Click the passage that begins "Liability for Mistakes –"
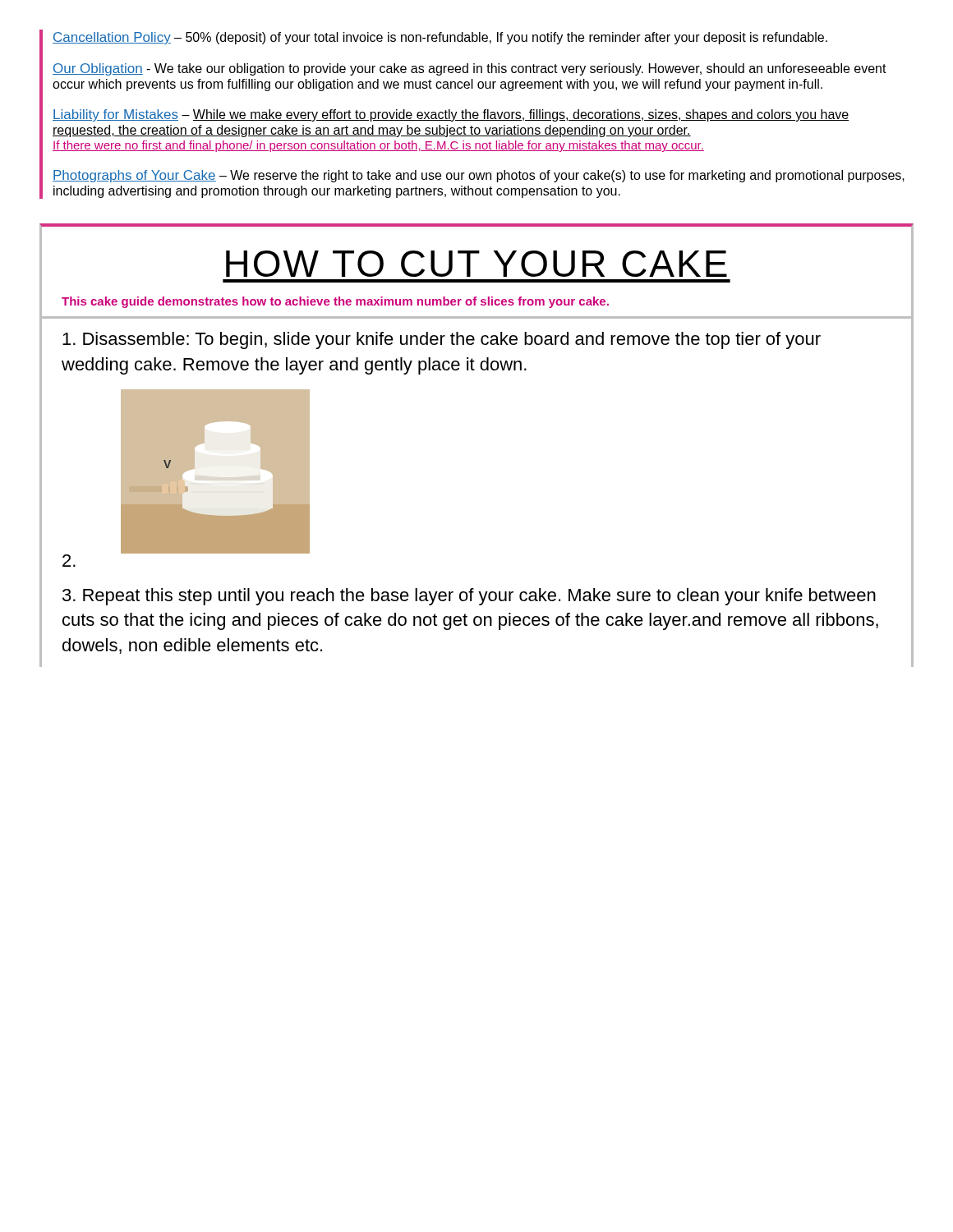This screenshot has height=1232, width=953. tap(451, 129)
